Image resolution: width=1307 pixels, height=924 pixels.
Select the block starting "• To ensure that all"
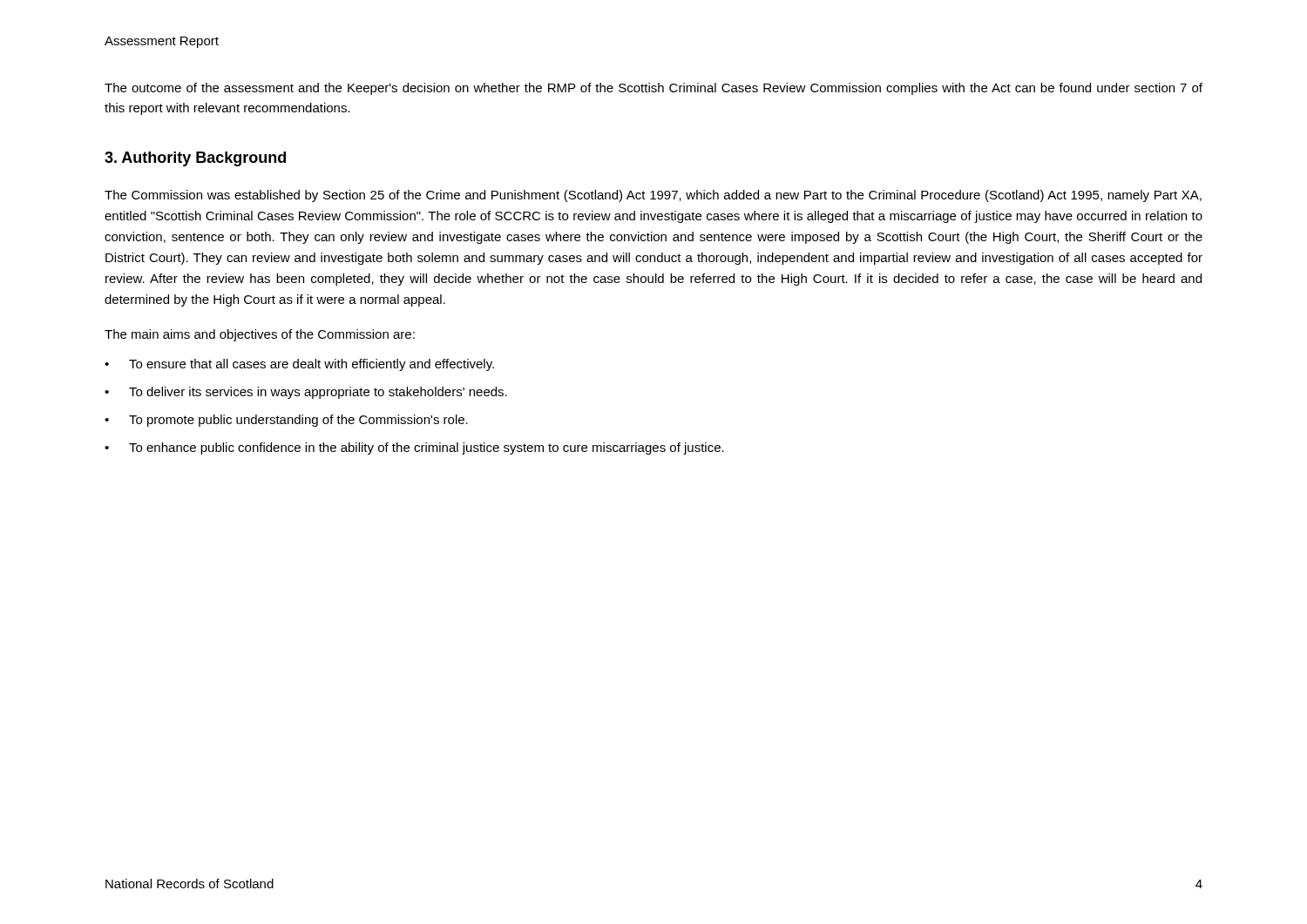pos(299,365)
